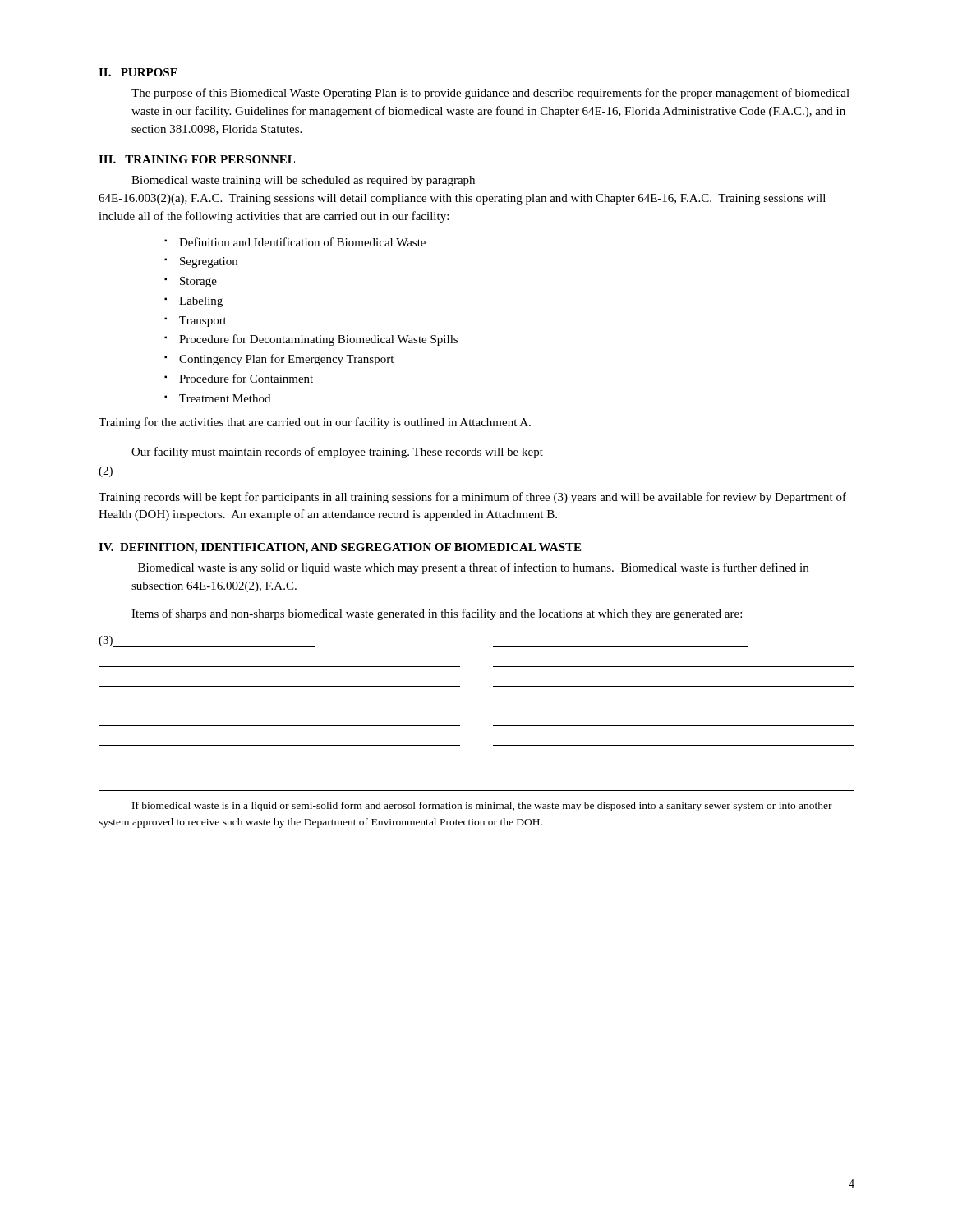
Task: Where does it say "Procedure for Containment"?
Action: 246,378
